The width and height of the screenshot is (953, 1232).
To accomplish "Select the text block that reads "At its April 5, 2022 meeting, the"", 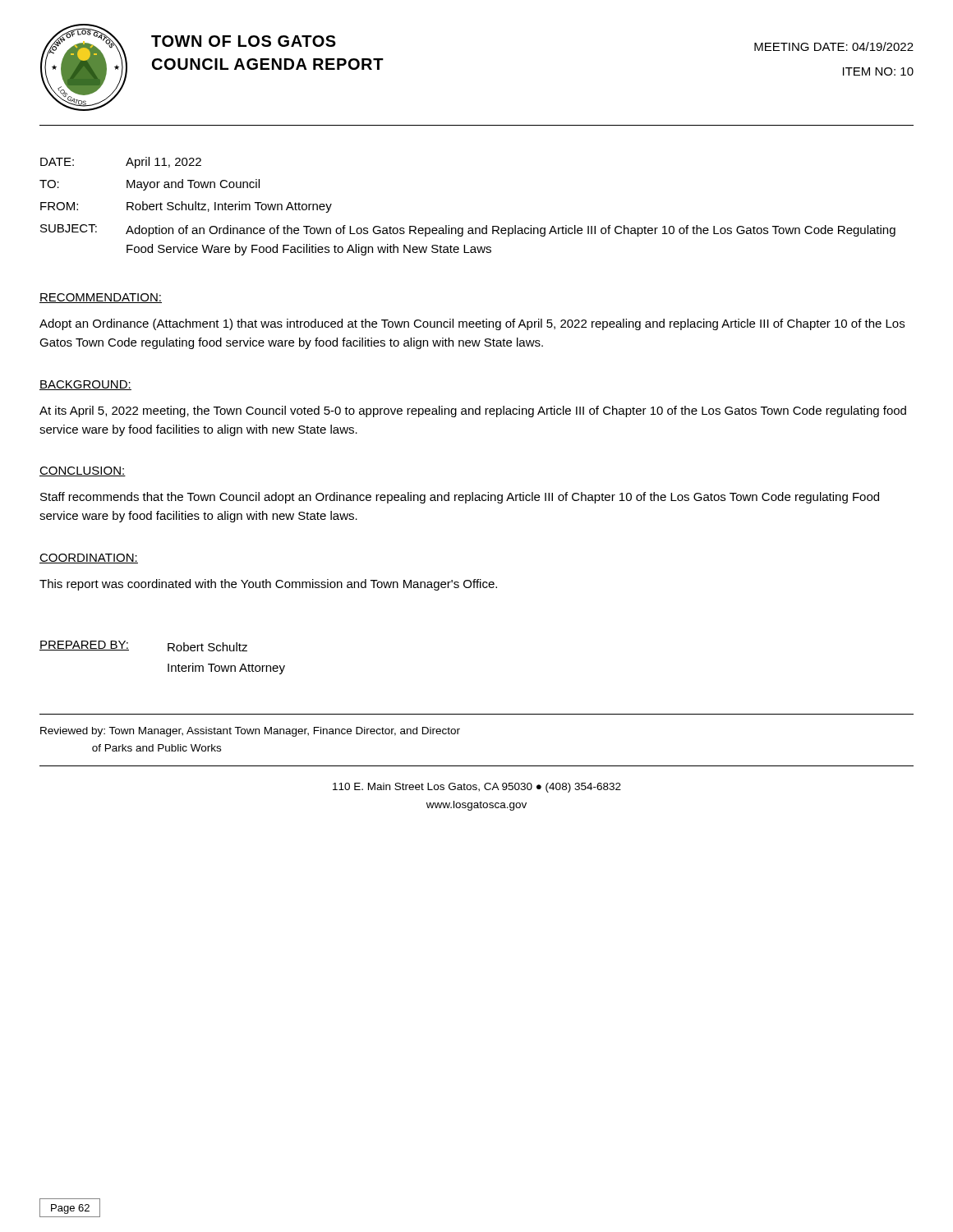I will coord(476,419).
